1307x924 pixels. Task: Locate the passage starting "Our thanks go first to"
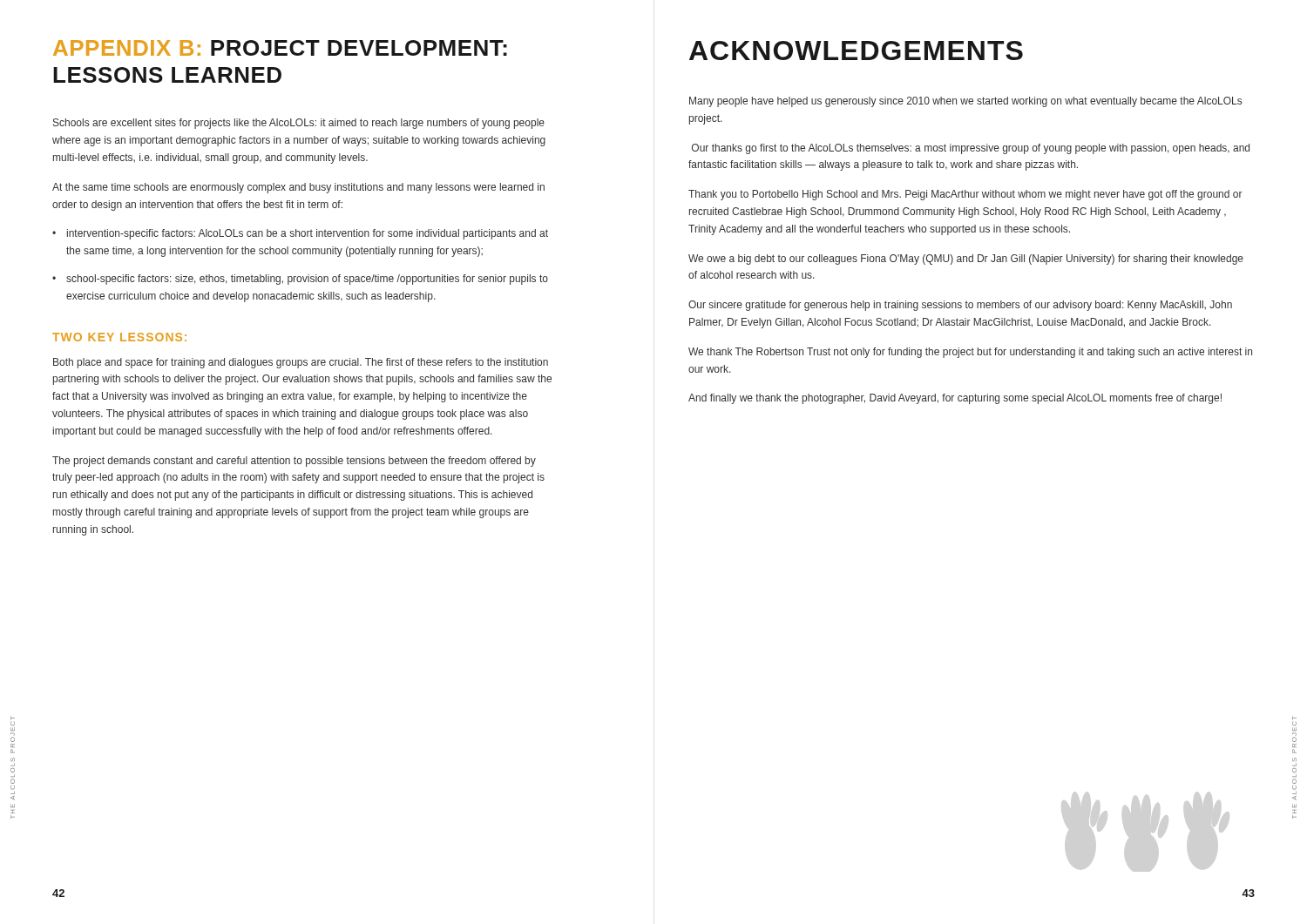click(x=972, y=157)
